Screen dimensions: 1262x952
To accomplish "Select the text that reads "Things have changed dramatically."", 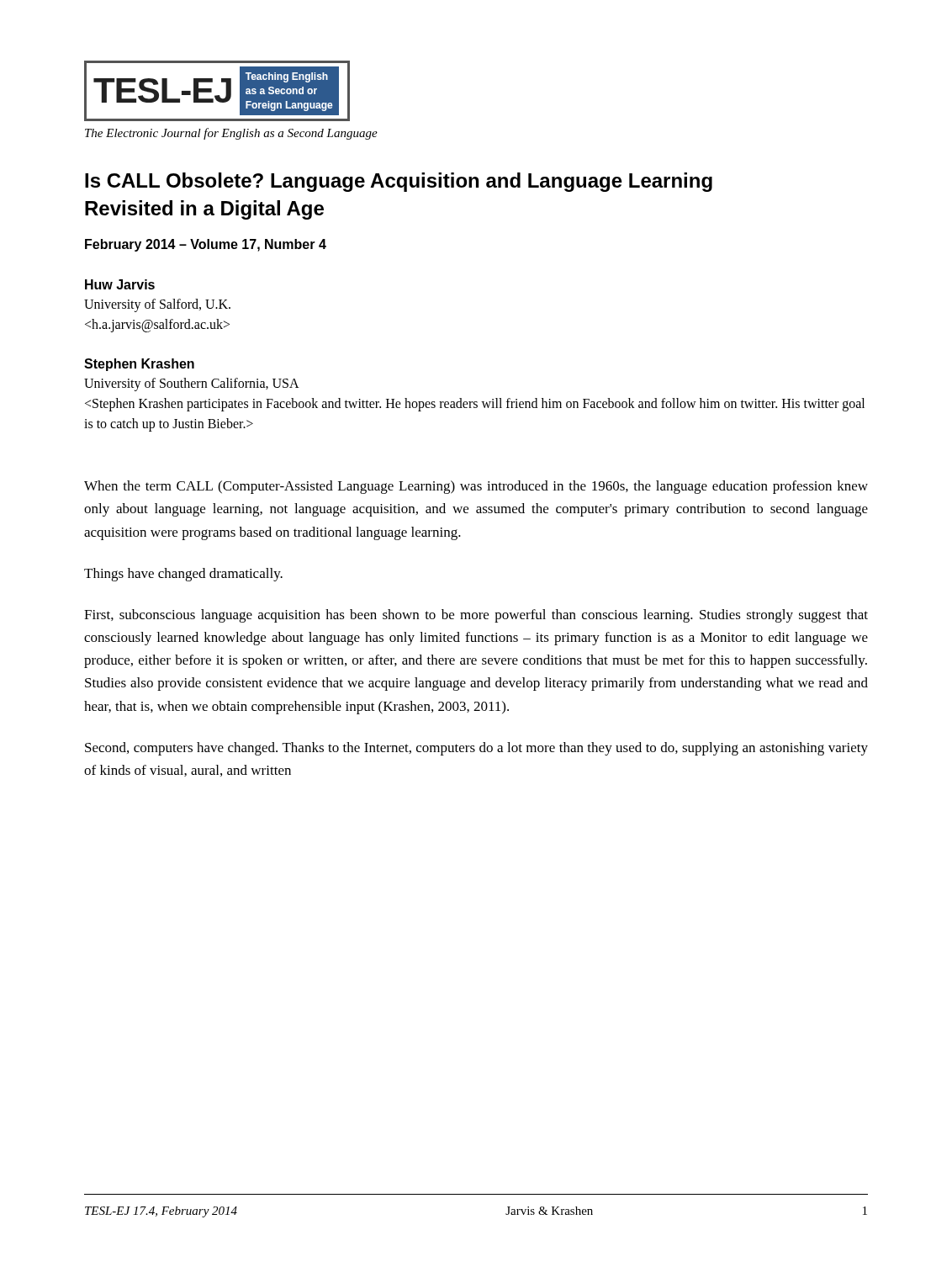I will pyautogui.click(x=184, y=573).
